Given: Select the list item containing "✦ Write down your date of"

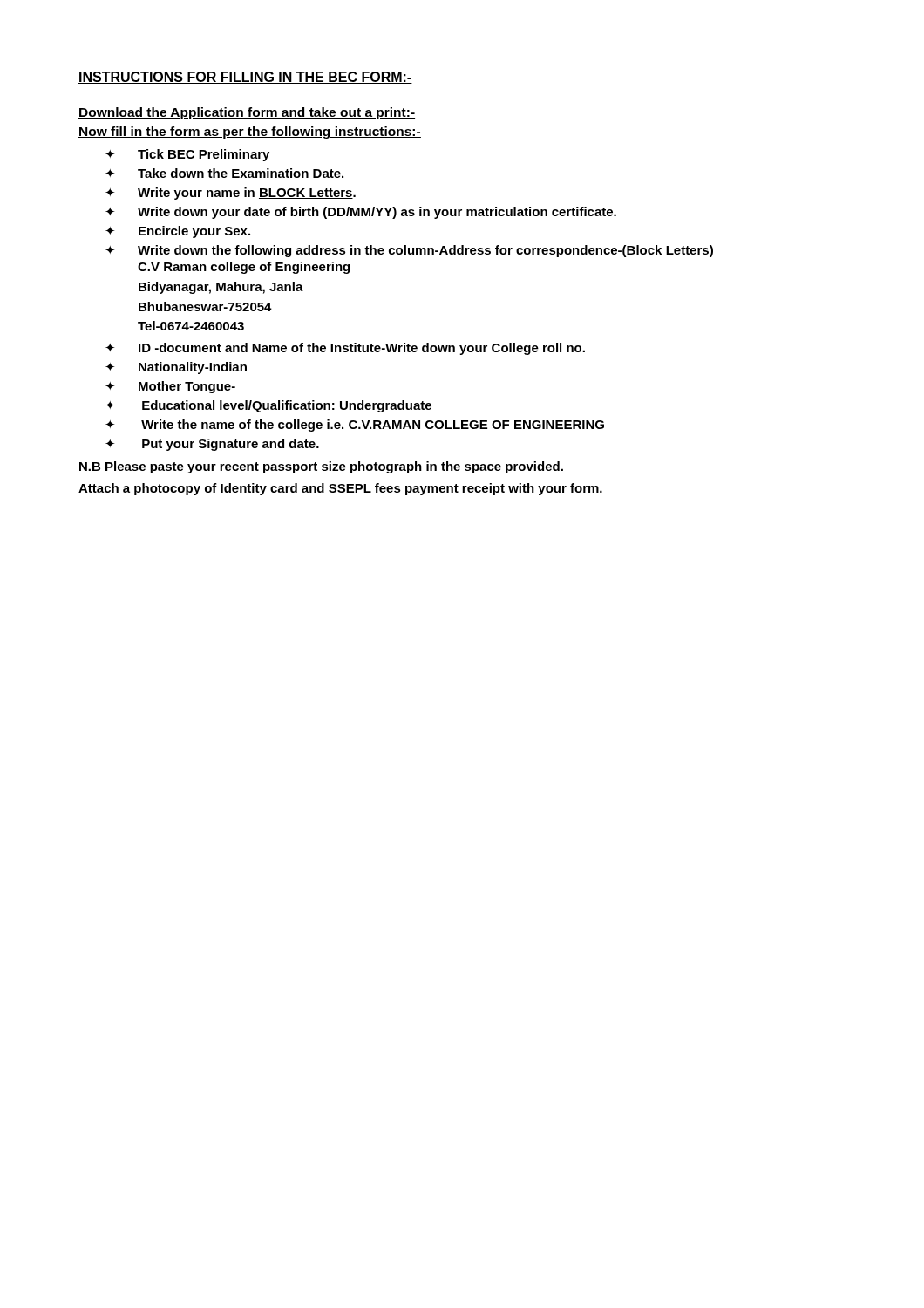Looking at the screenshot, I should pyautogui.click(x=462, y=212).
